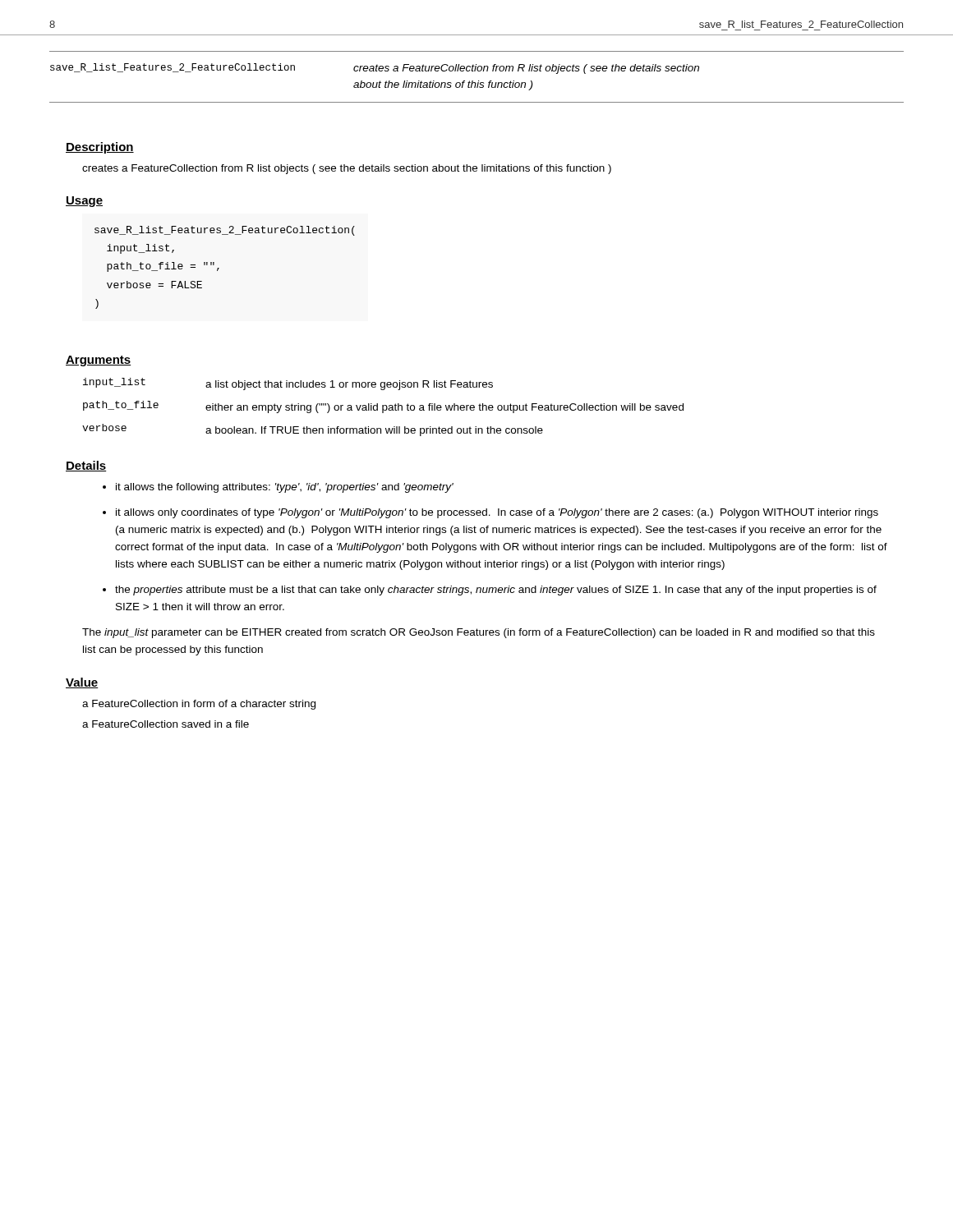953x1232 pixels.
Task: Select a formula
Action: click(x=225, y=267)
